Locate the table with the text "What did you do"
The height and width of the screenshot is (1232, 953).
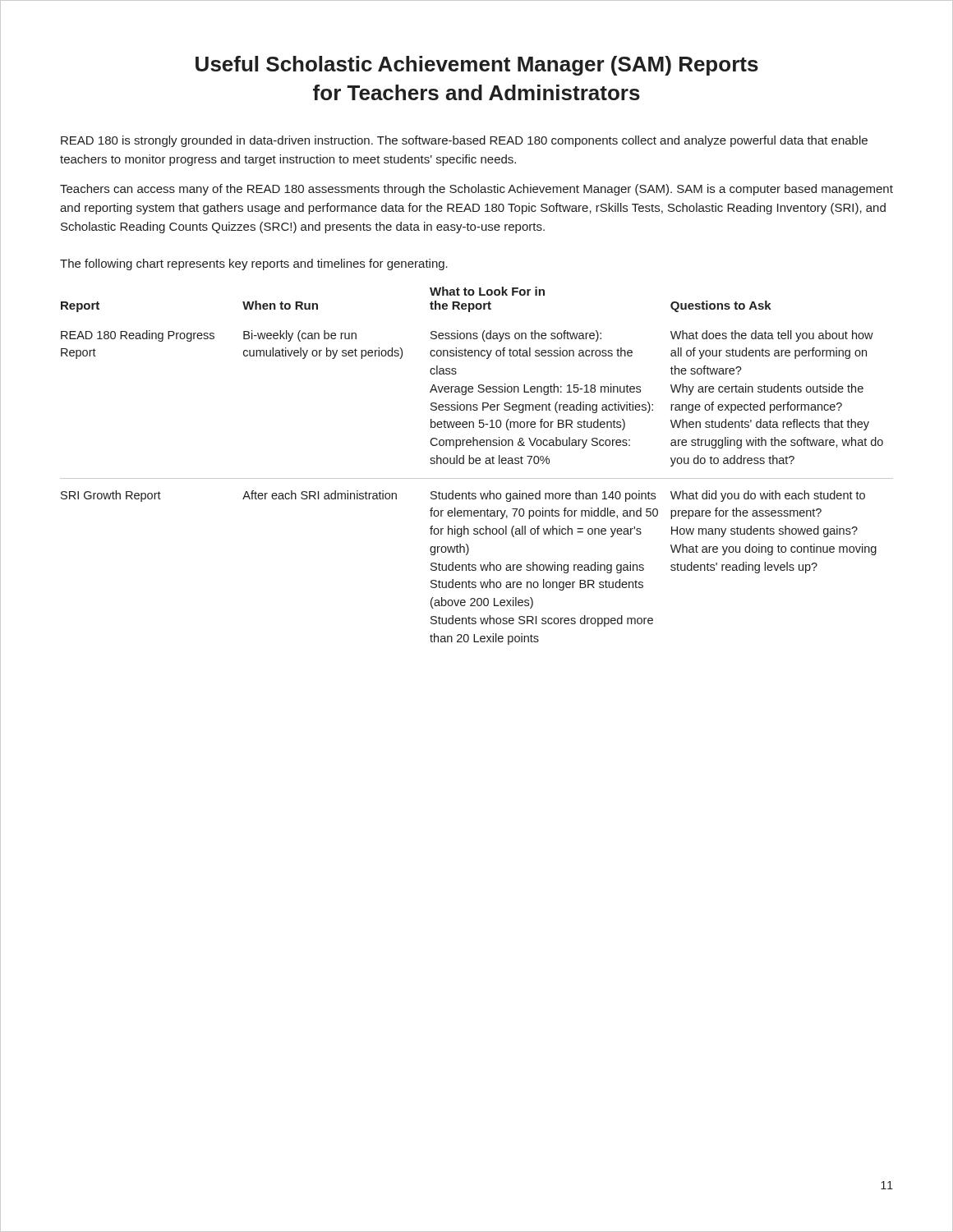point(476,468)
